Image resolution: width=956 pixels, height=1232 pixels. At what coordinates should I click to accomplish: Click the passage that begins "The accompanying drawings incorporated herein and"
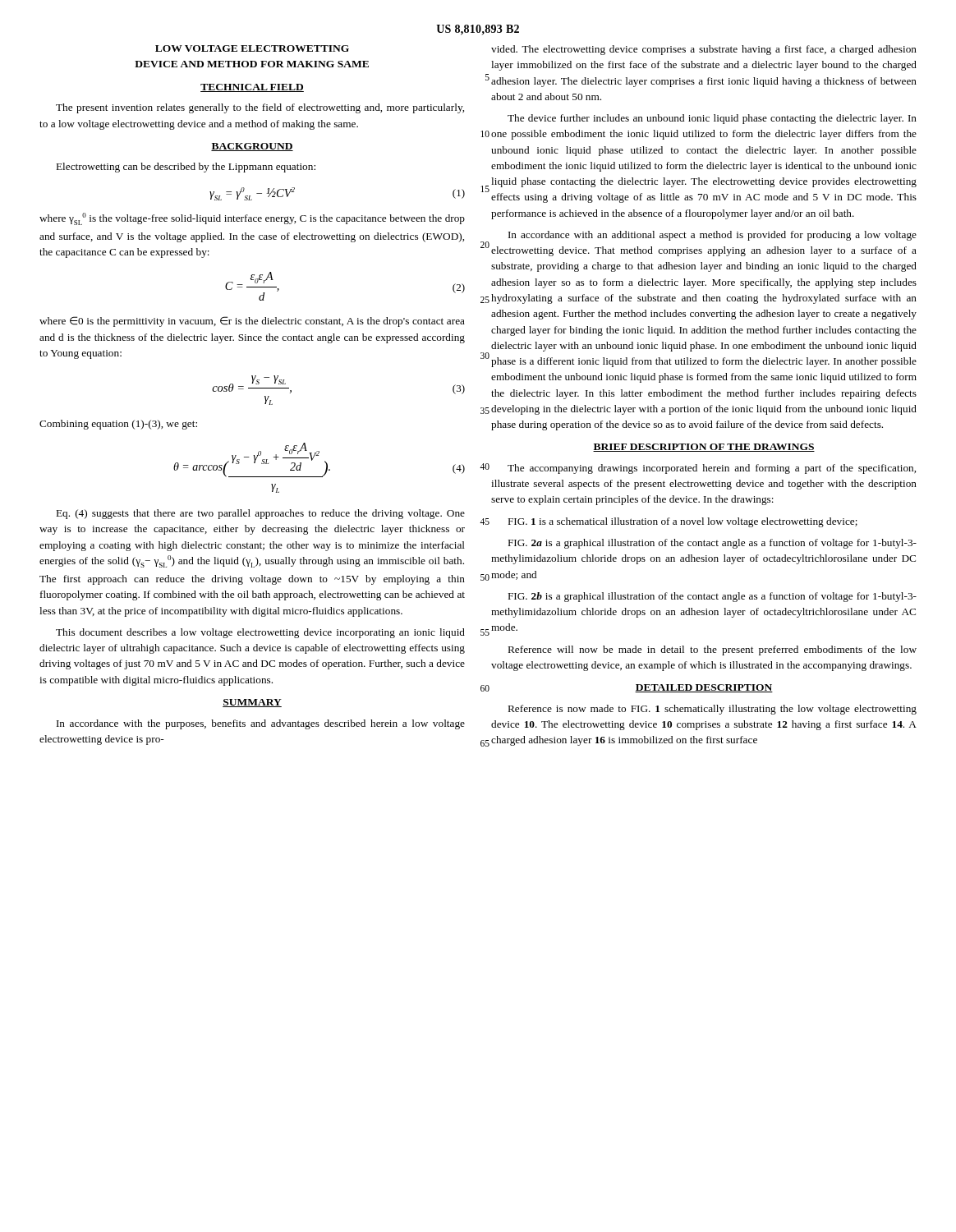(x=704, y=483)
